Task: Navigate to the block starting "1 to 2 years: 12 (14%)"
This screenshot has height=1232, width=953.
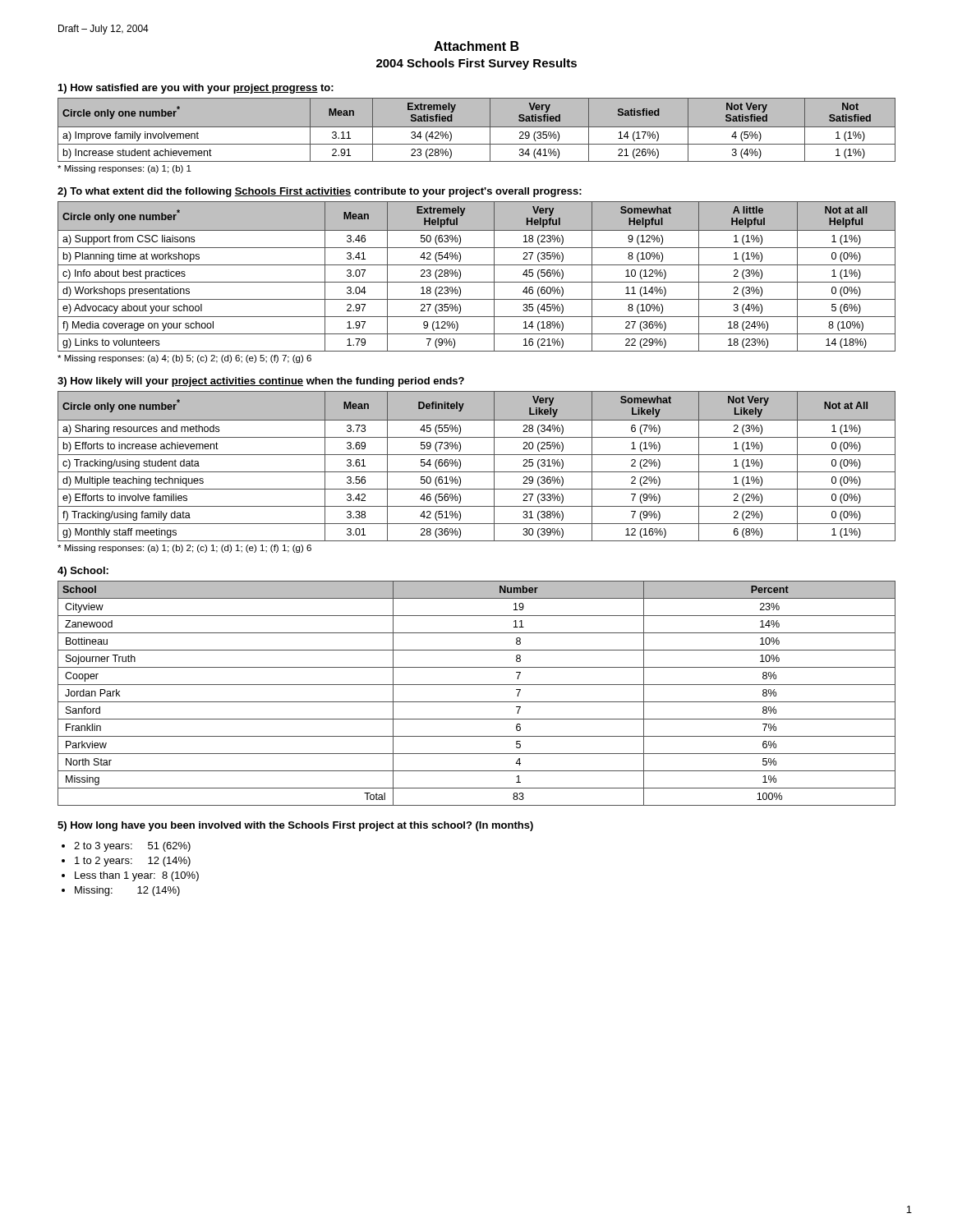Action: point(132,860)
